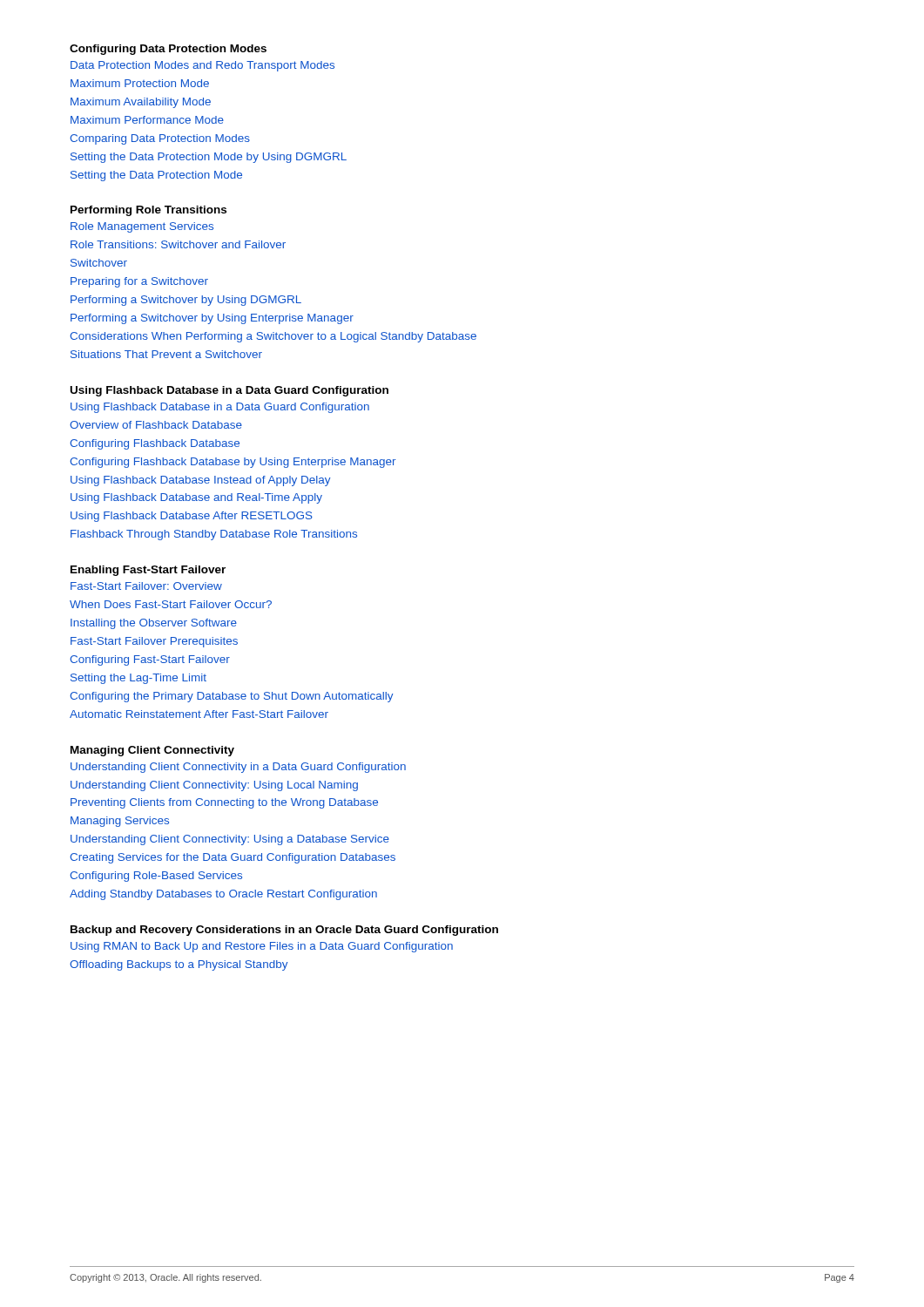924x1307 pixels.
Task: Navigate to the passage starting "Maximum Availability Mode"
Action: (140, 101)
